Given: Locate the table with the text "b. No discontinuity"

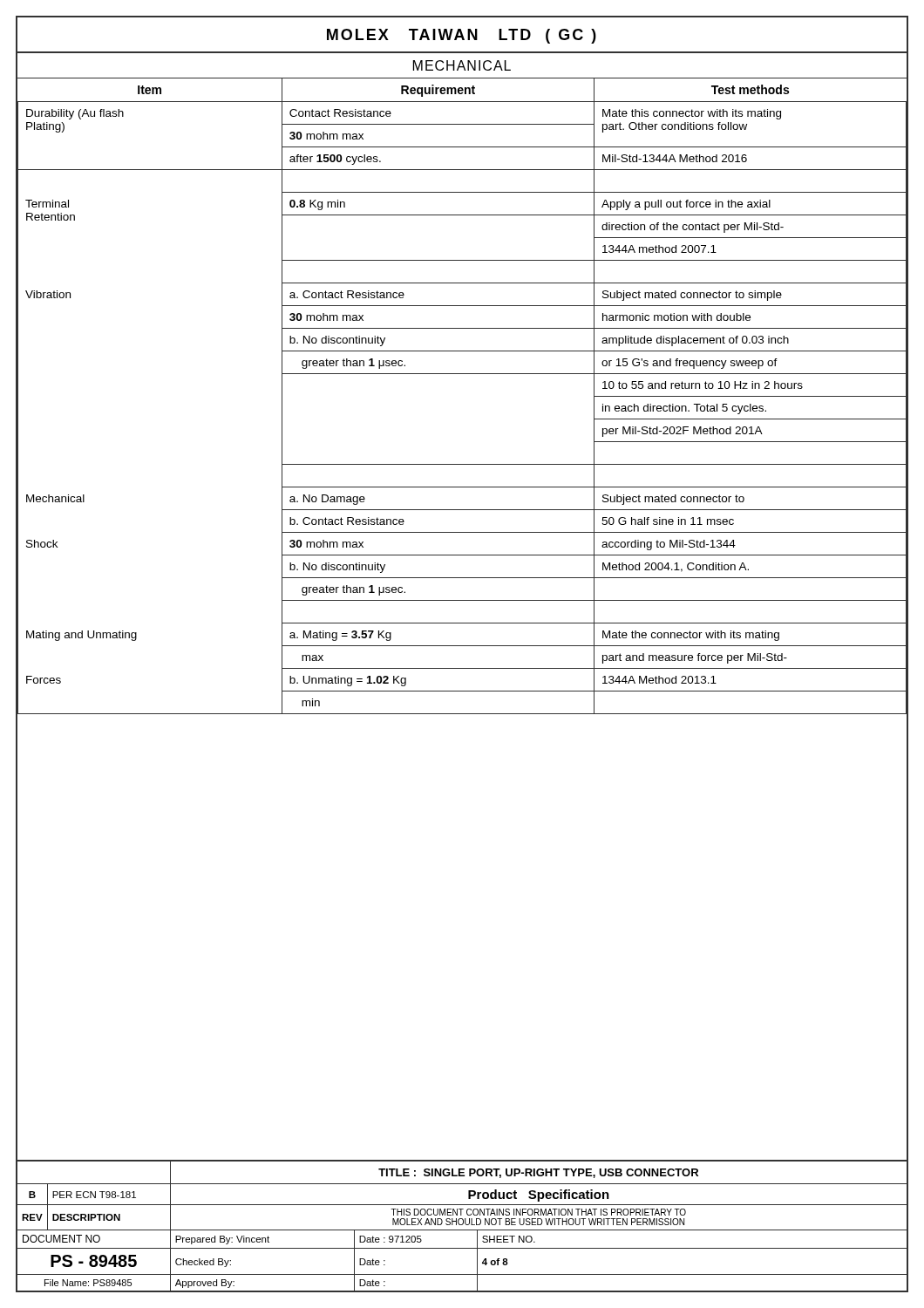Looking at the screenshot, I should tap(462, 396).
